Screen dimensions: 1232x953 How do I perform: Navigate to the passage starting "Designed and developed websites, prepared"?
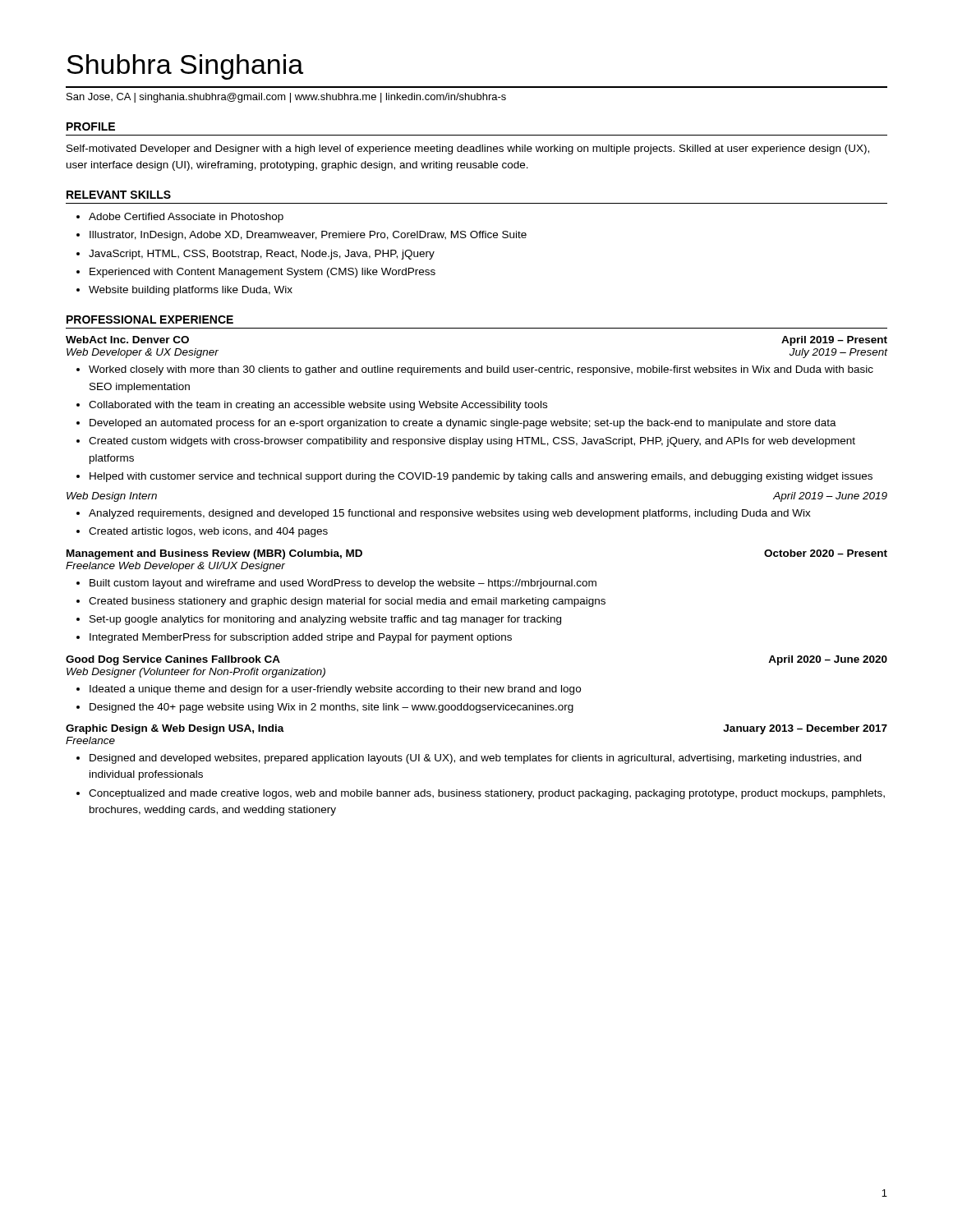pos(475,766)
